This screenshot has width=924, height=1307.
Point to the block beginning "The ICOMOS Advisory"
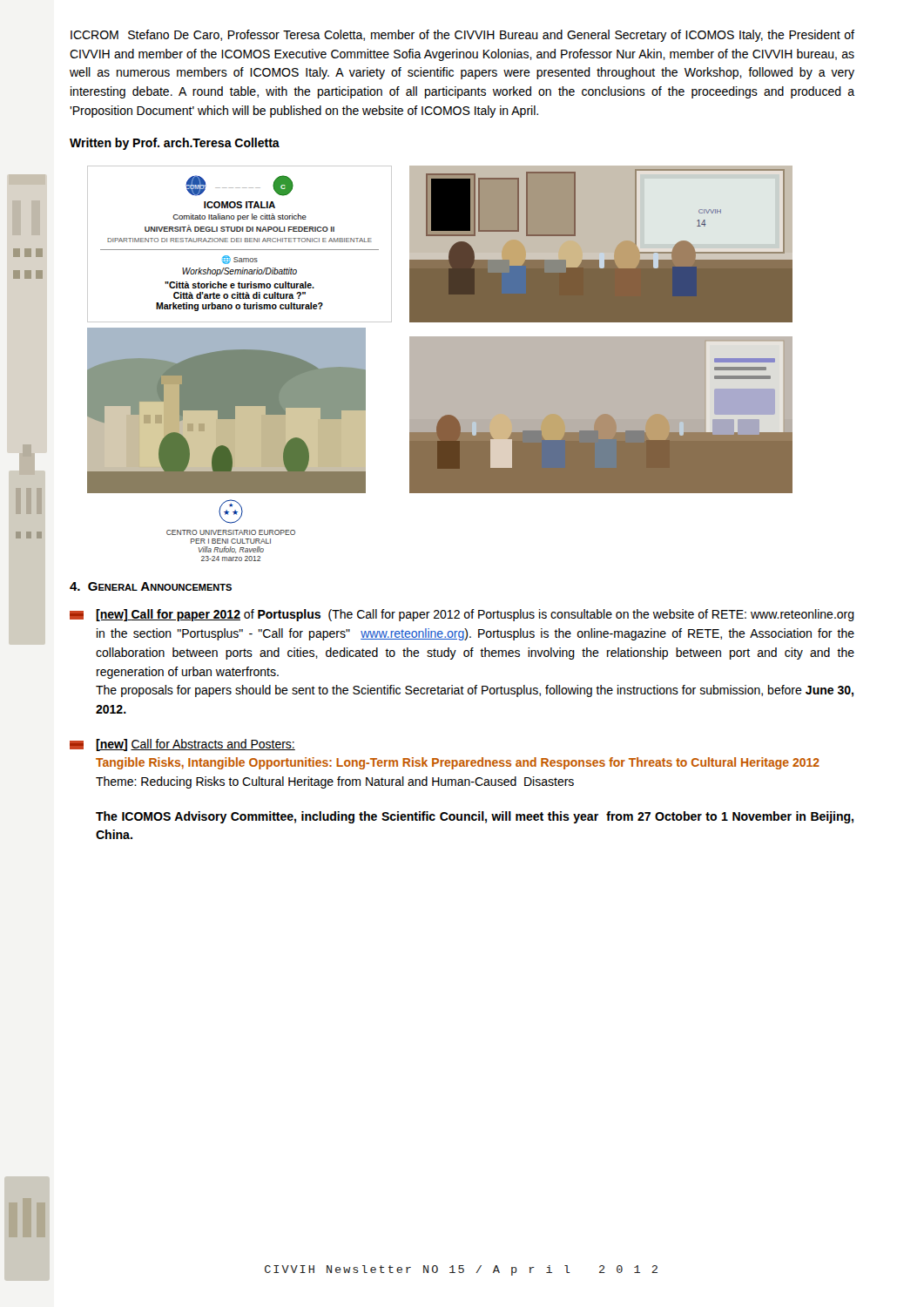475,826
